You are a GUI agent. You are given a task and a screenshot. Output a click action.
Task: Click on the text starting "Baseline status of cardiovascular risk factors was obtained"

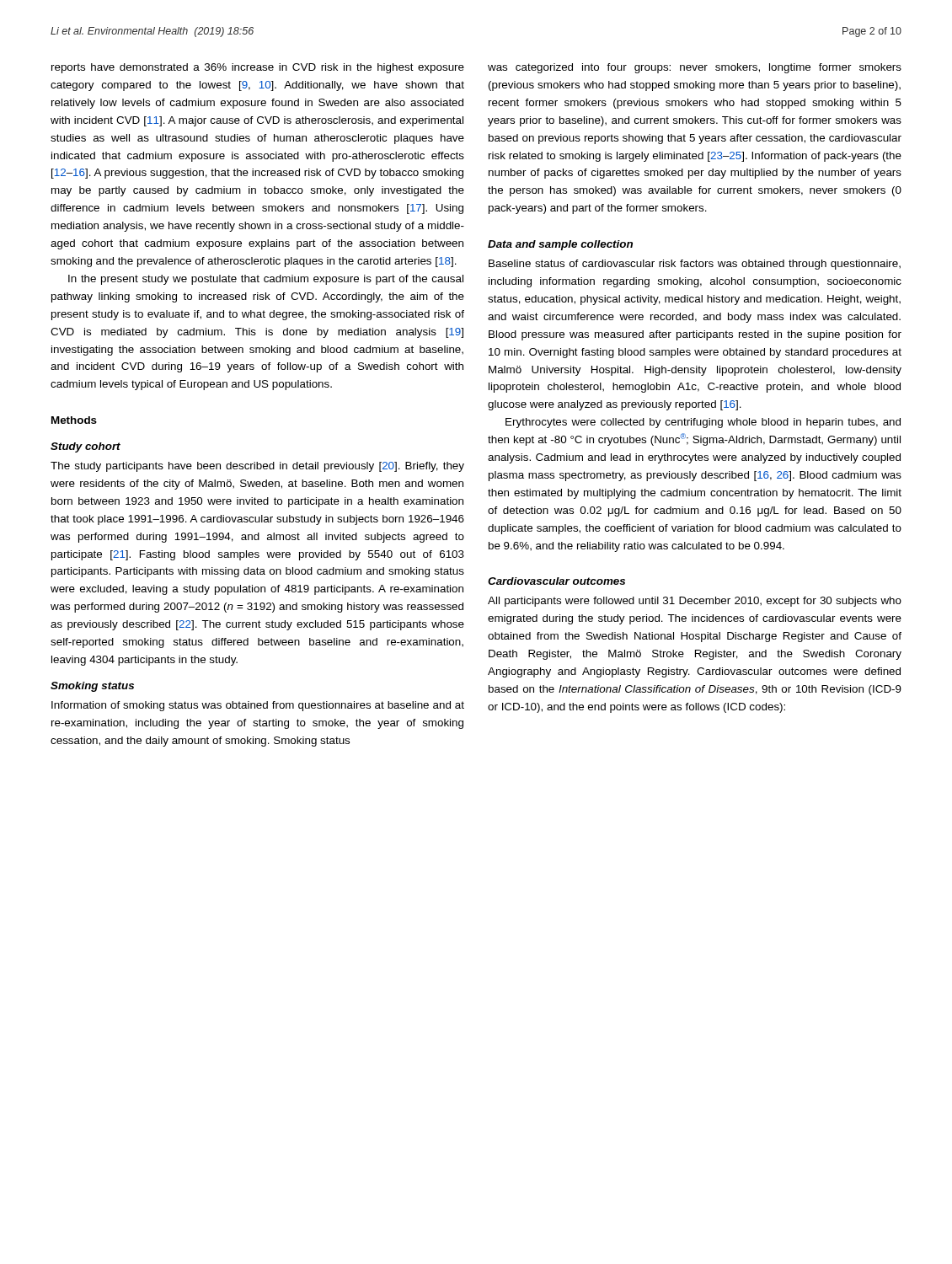[x=695, y=405]
